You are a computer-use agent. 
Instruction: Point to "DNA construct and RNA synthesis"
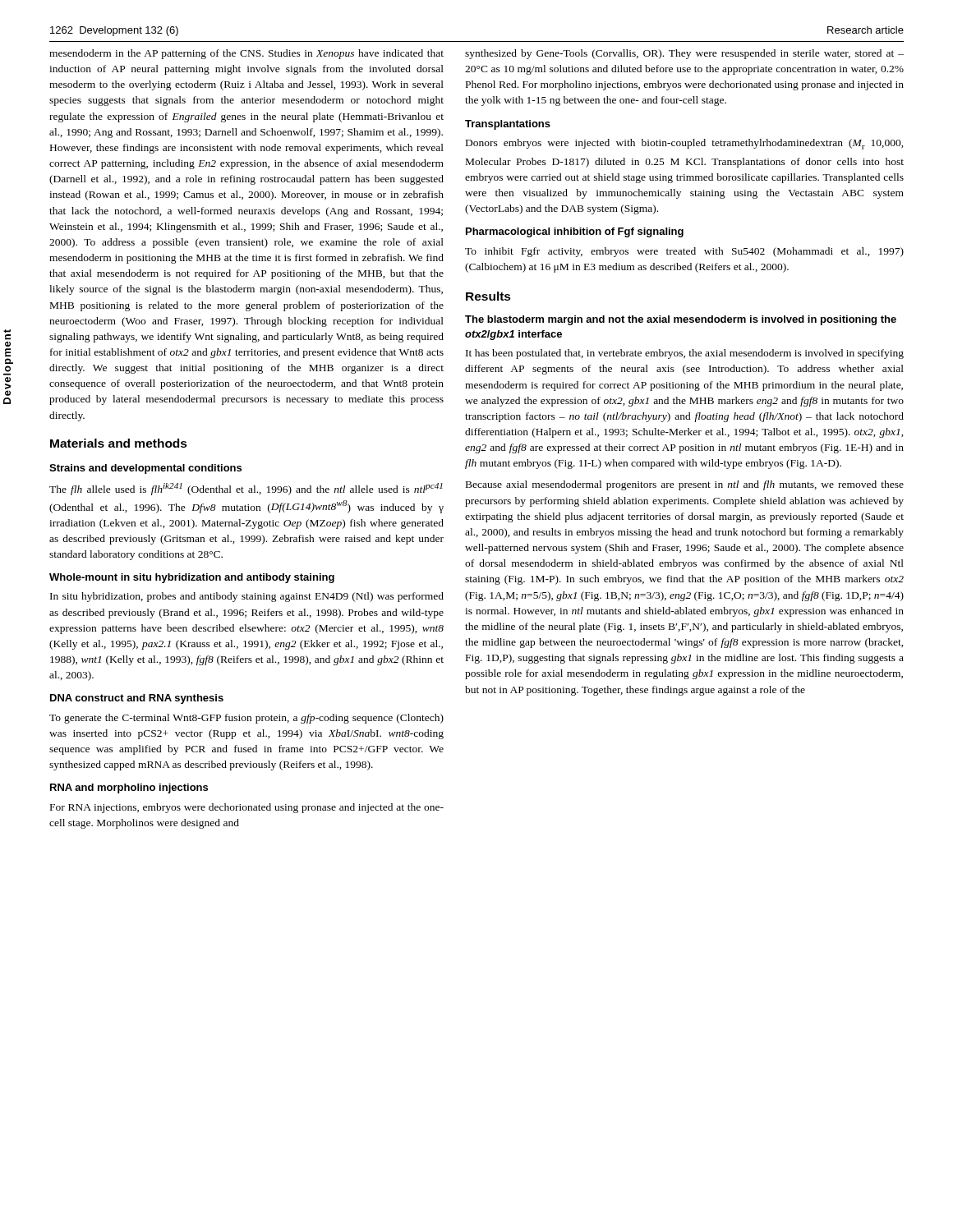click(136, 698)
